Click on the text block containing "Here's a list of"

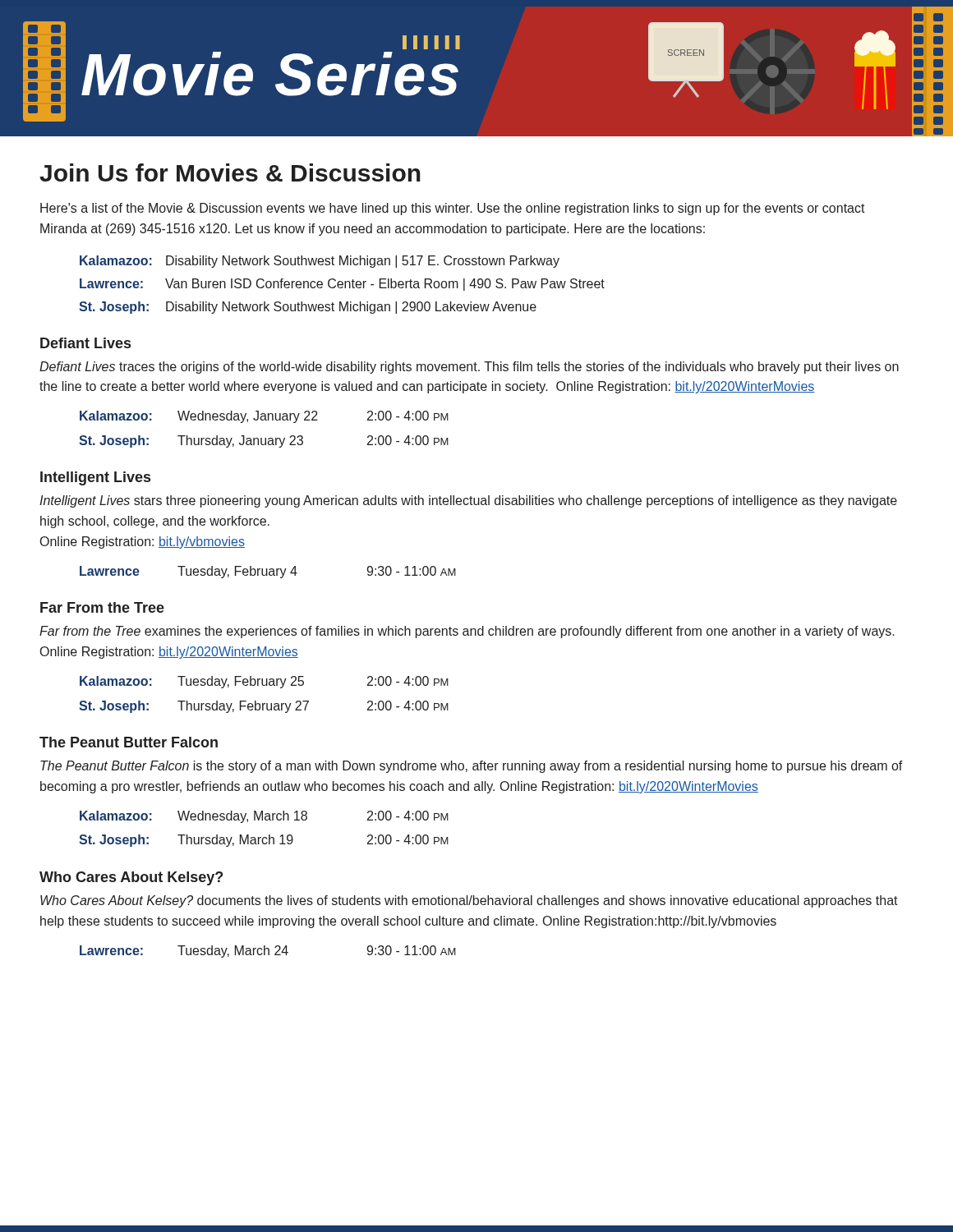[x=452, y=218]
